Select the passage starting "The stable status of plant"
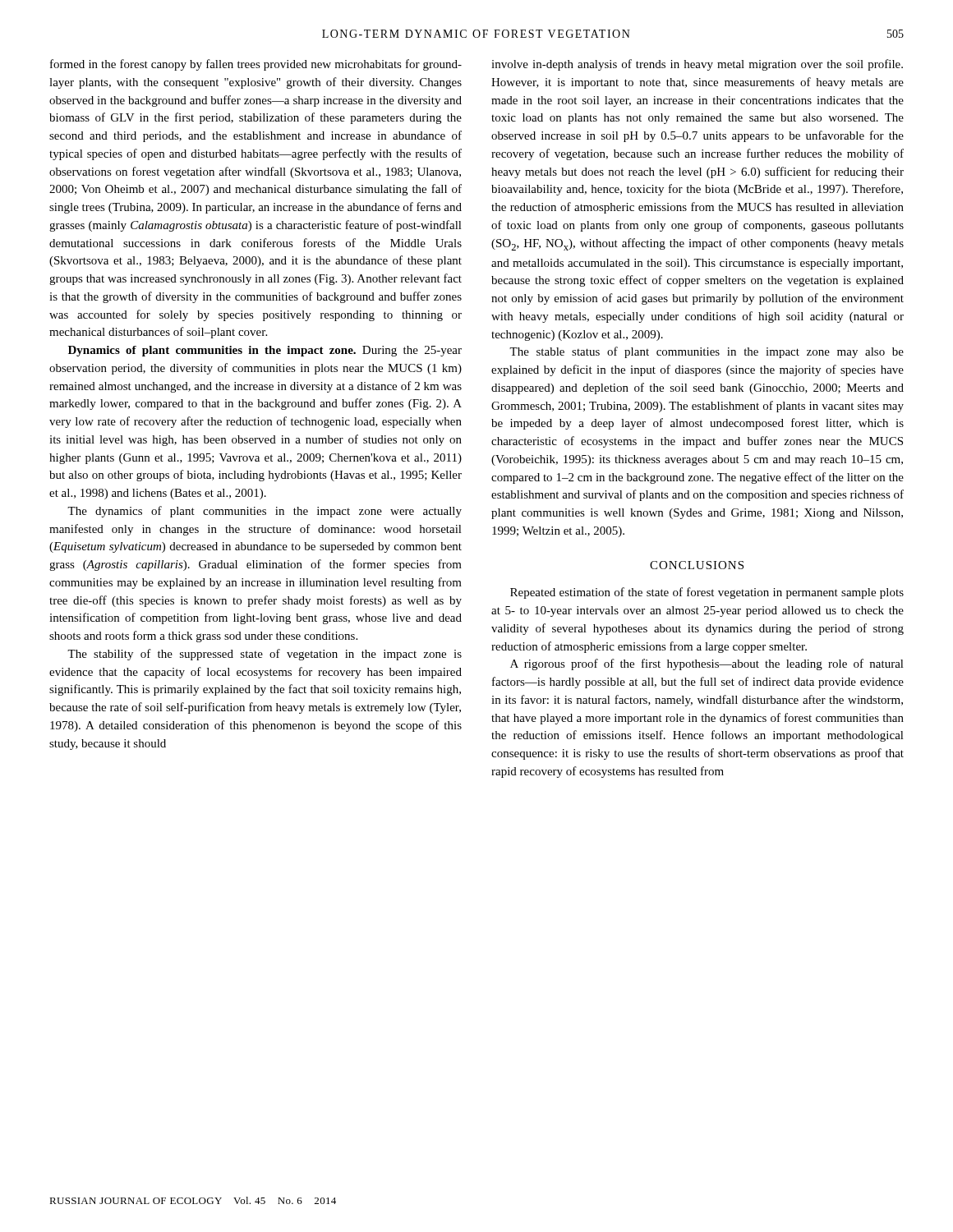This screenshot has width=953, height=1232. click(x=698, y=442)
